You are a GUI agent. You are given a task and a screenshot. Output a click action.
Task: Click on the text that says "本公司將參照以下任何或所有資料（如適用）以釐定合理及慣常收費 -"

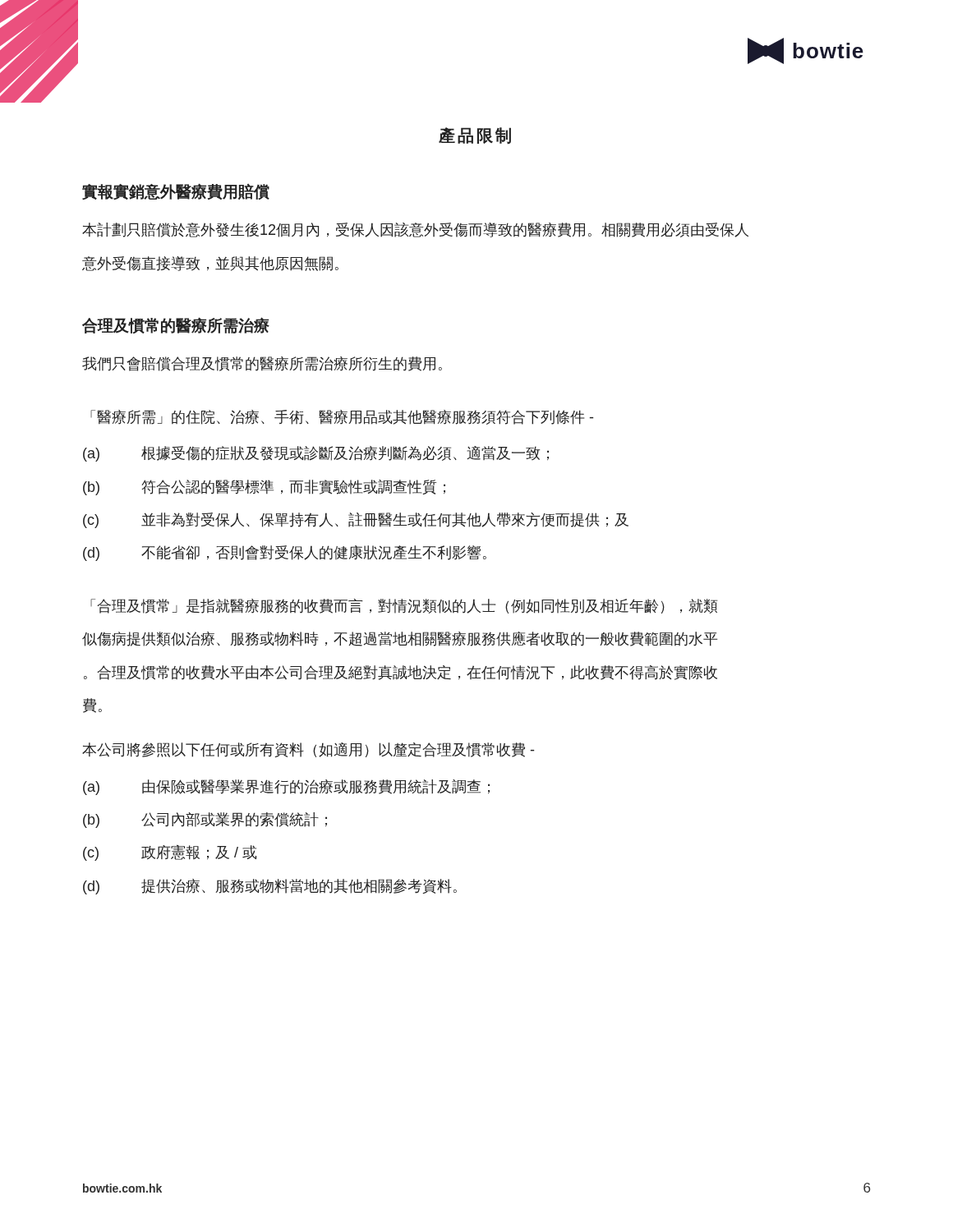pyautogui.click(x=308, y=750)
